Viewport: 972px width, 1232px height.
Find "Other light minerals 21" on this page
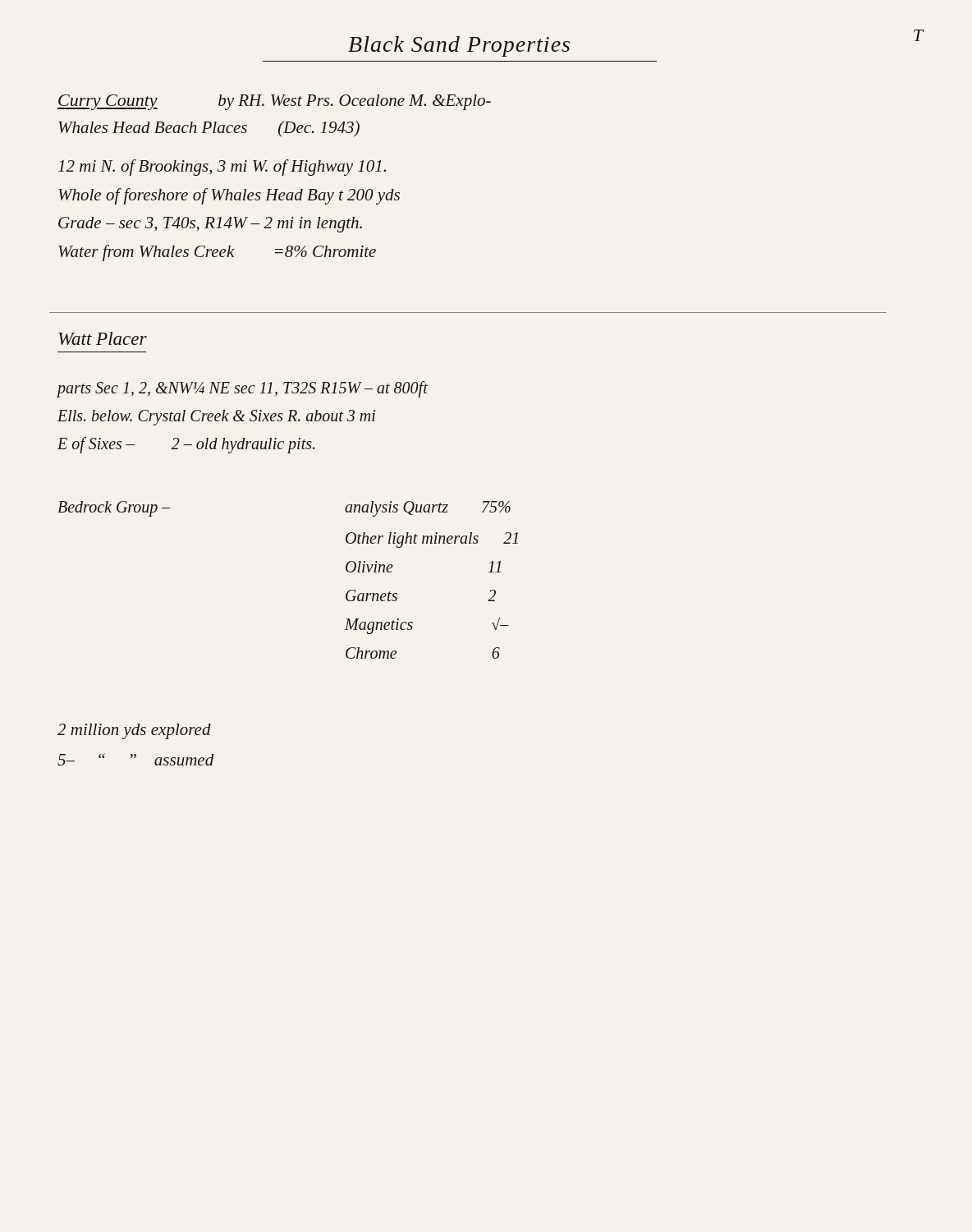pos(432,538)
